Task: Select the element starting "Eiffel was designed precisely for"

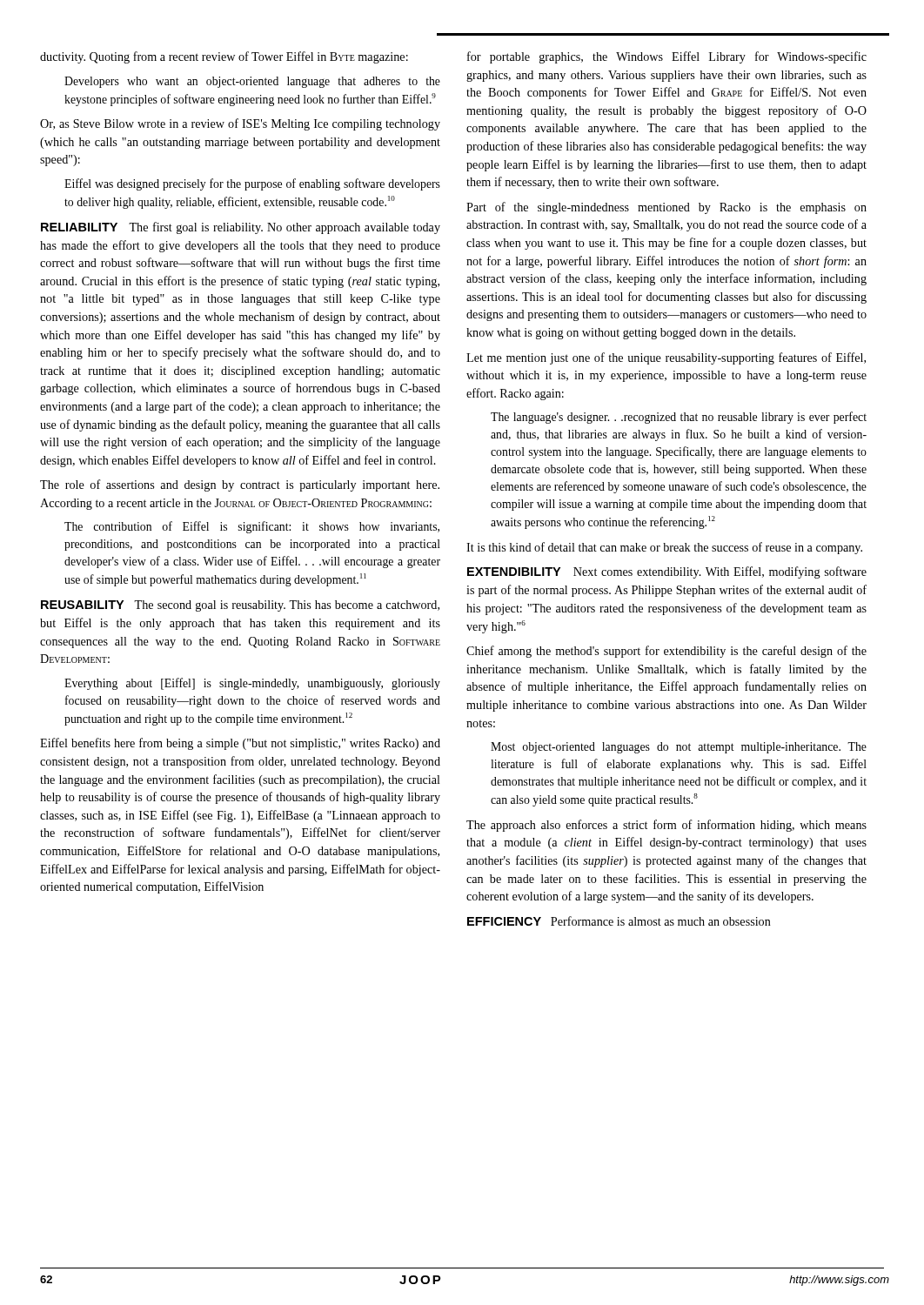Action: (x=252, y=193)
